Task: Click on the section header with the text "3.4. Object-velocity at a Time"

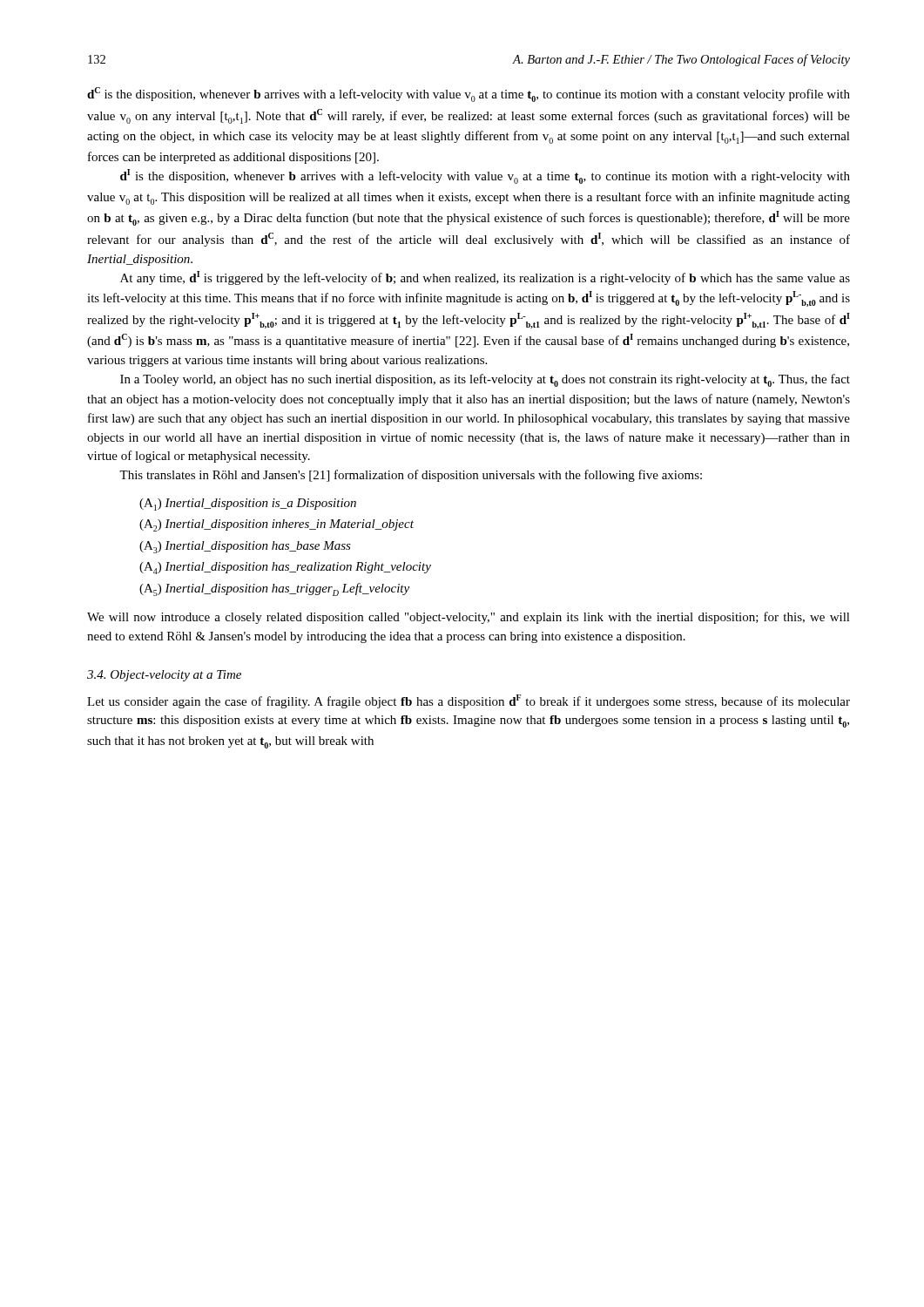Action: (164, 676)
